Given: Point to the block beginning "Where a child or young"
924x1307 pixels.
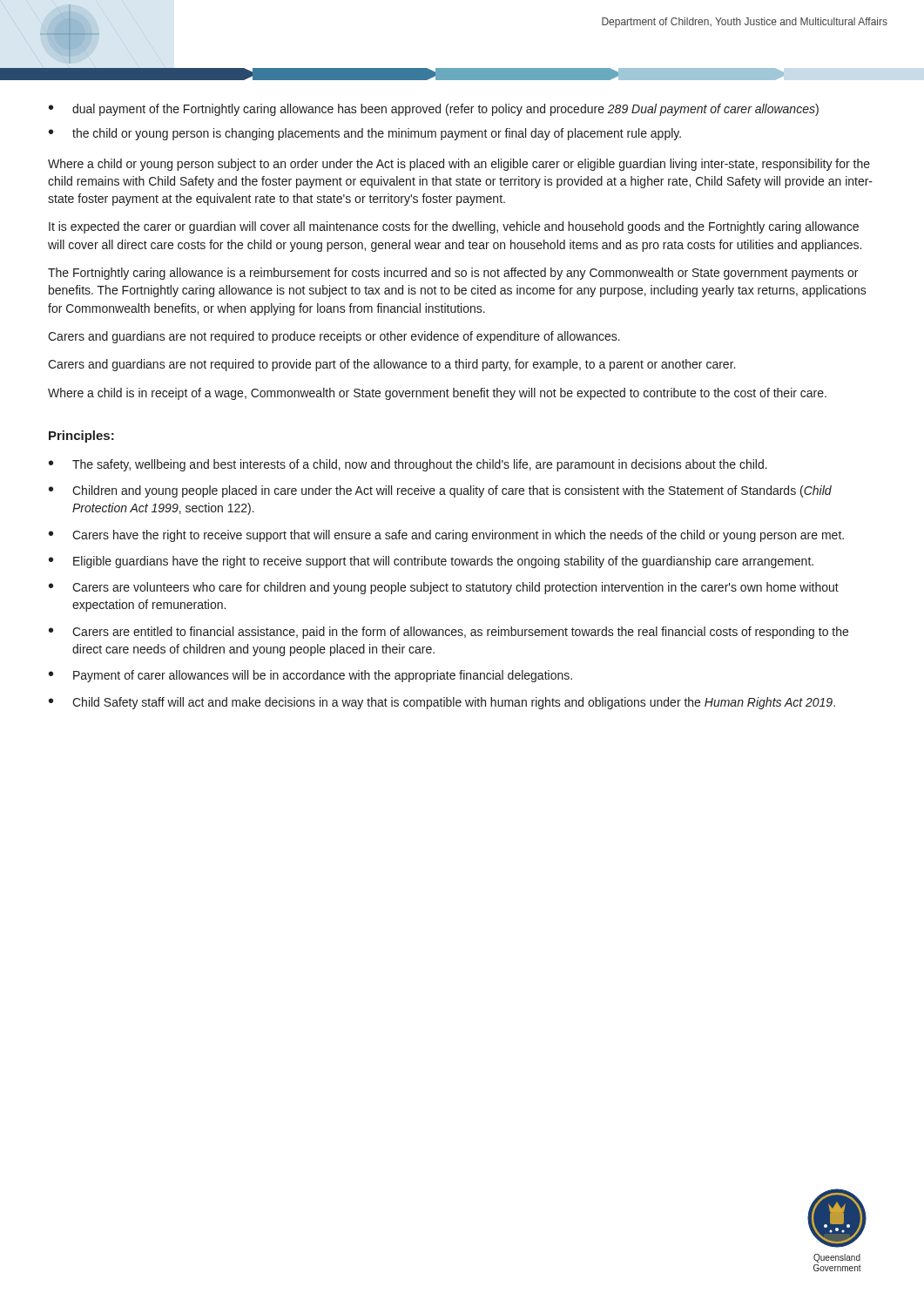Looking at the screenshot, I should 460,181.
